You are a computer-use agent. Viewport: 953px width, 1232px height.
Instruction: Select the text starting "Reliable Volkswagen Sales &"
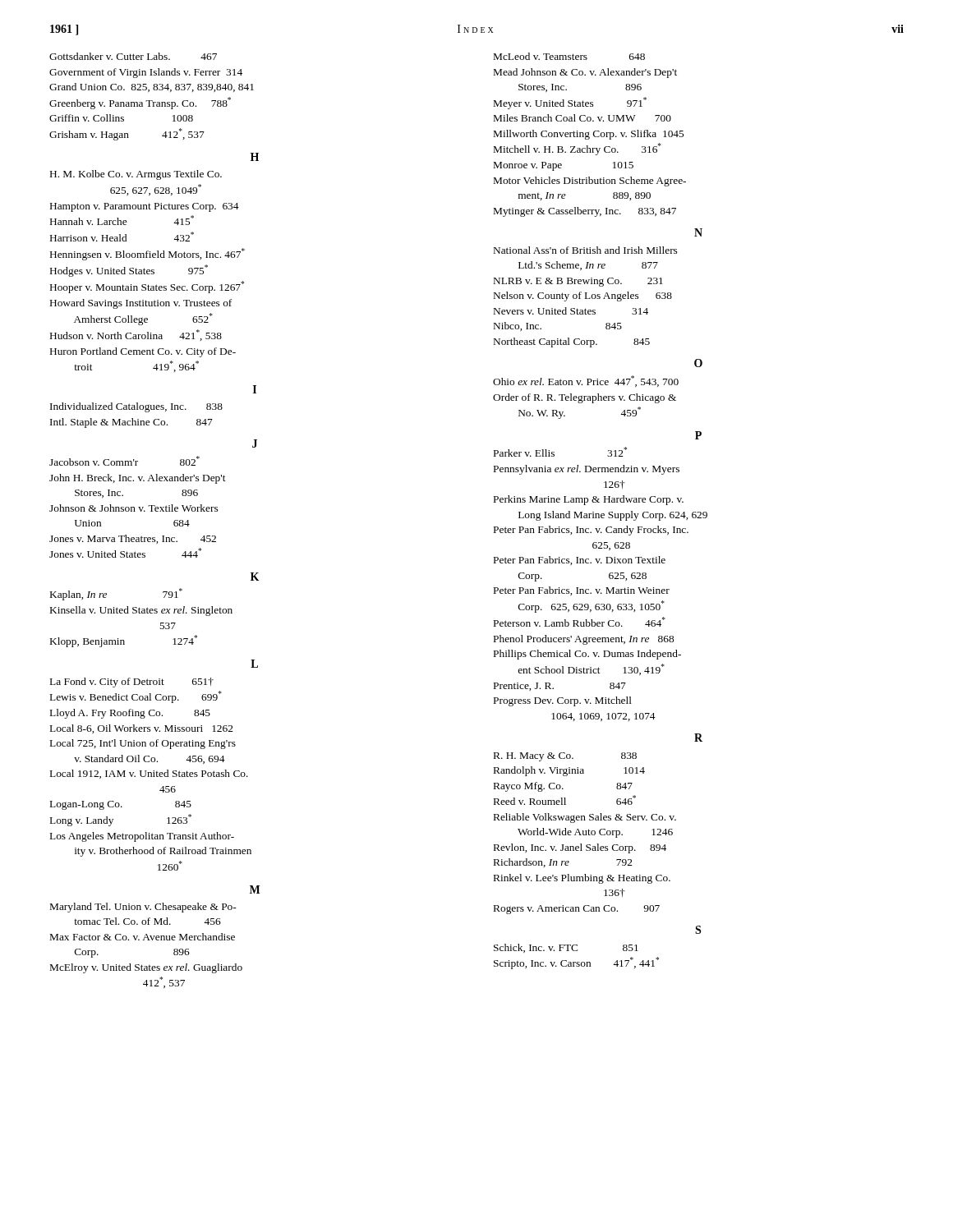[585, 824]
